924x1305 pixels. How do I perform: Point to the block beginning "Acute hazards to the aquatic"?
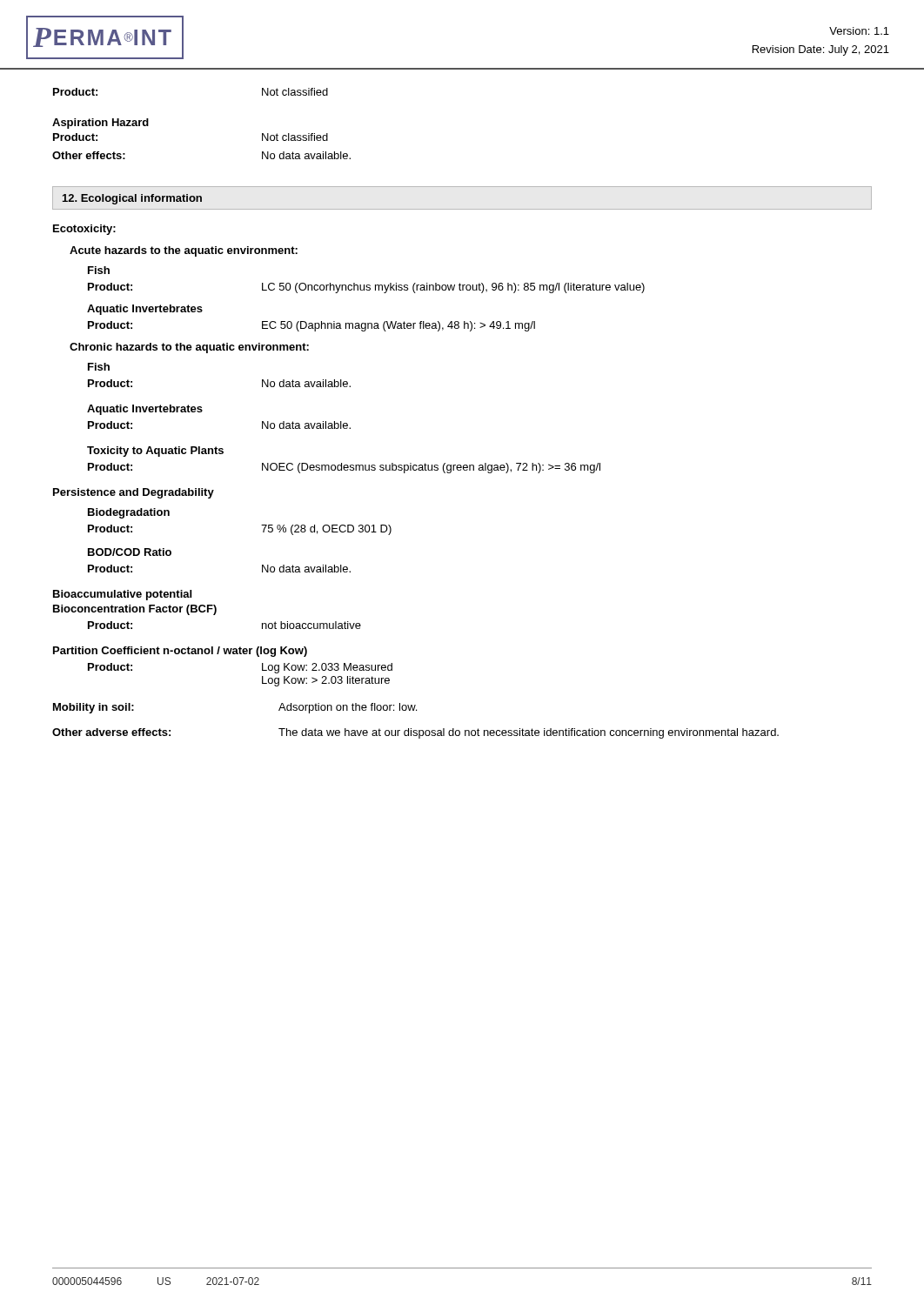tap(184, 250)
